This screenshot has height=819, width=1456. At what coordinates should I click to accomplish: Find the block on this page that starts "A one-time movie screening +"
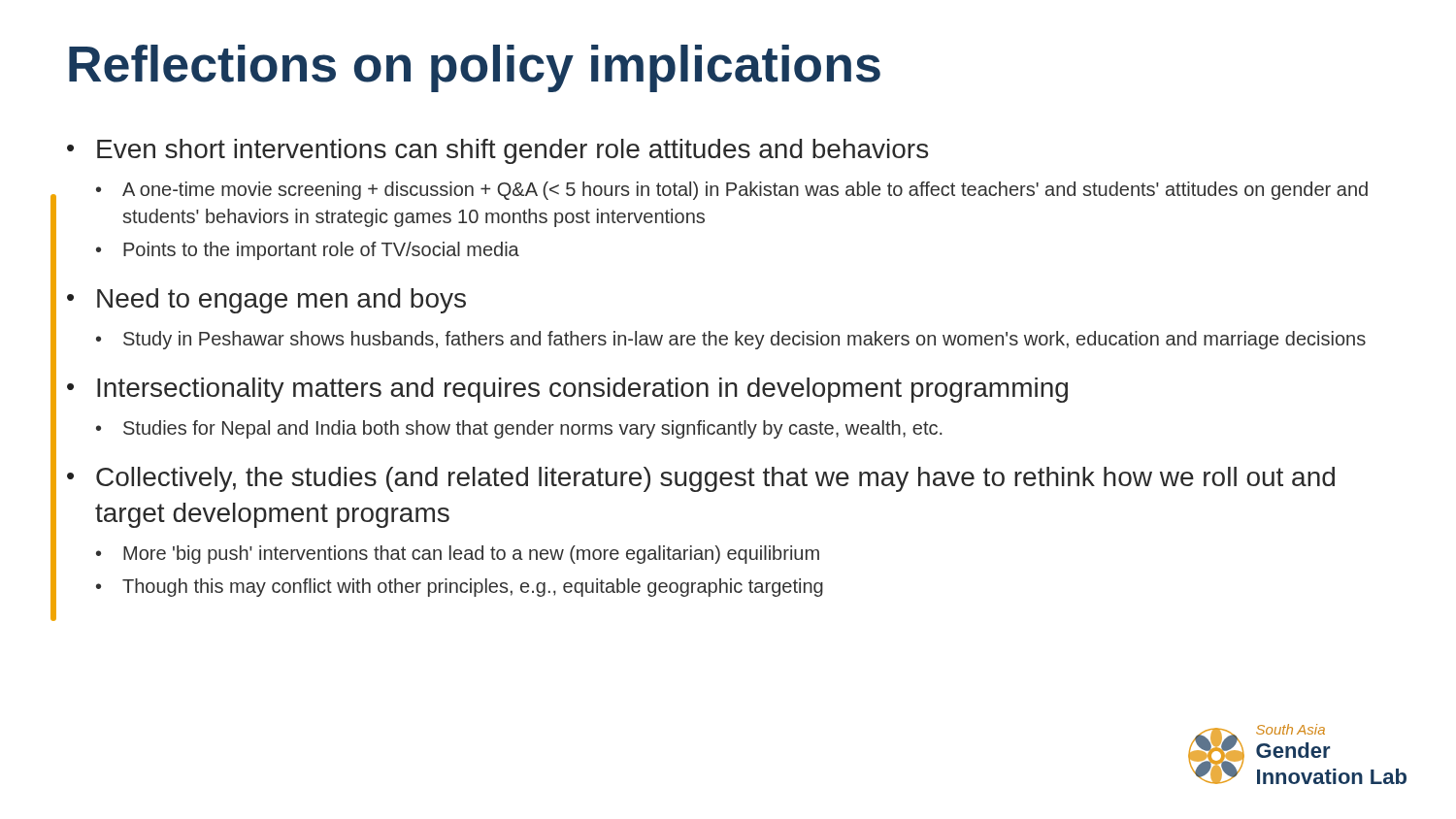[x=751, y=203]
